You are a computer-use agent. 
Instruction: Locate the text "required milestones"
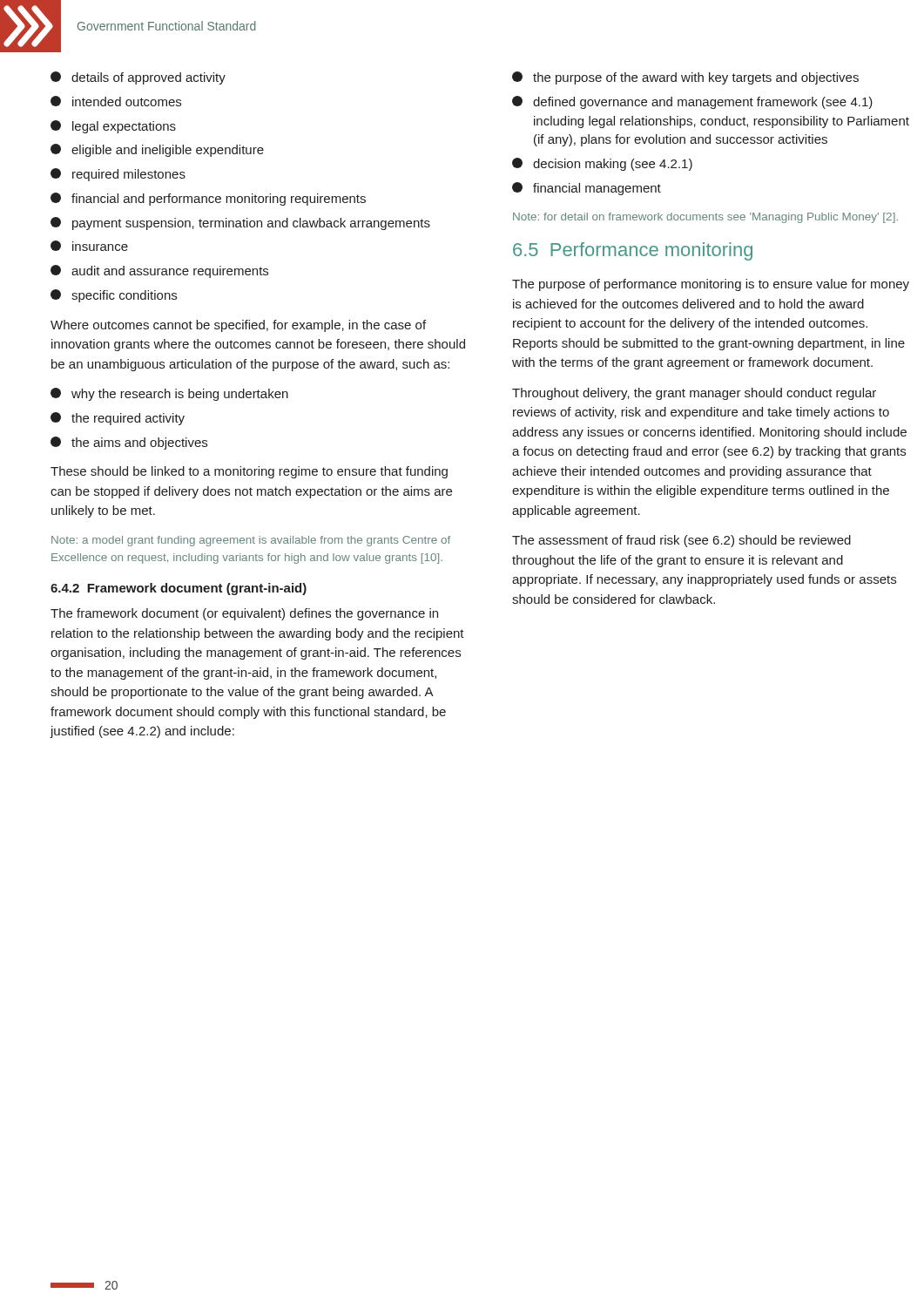pos(118,175)
